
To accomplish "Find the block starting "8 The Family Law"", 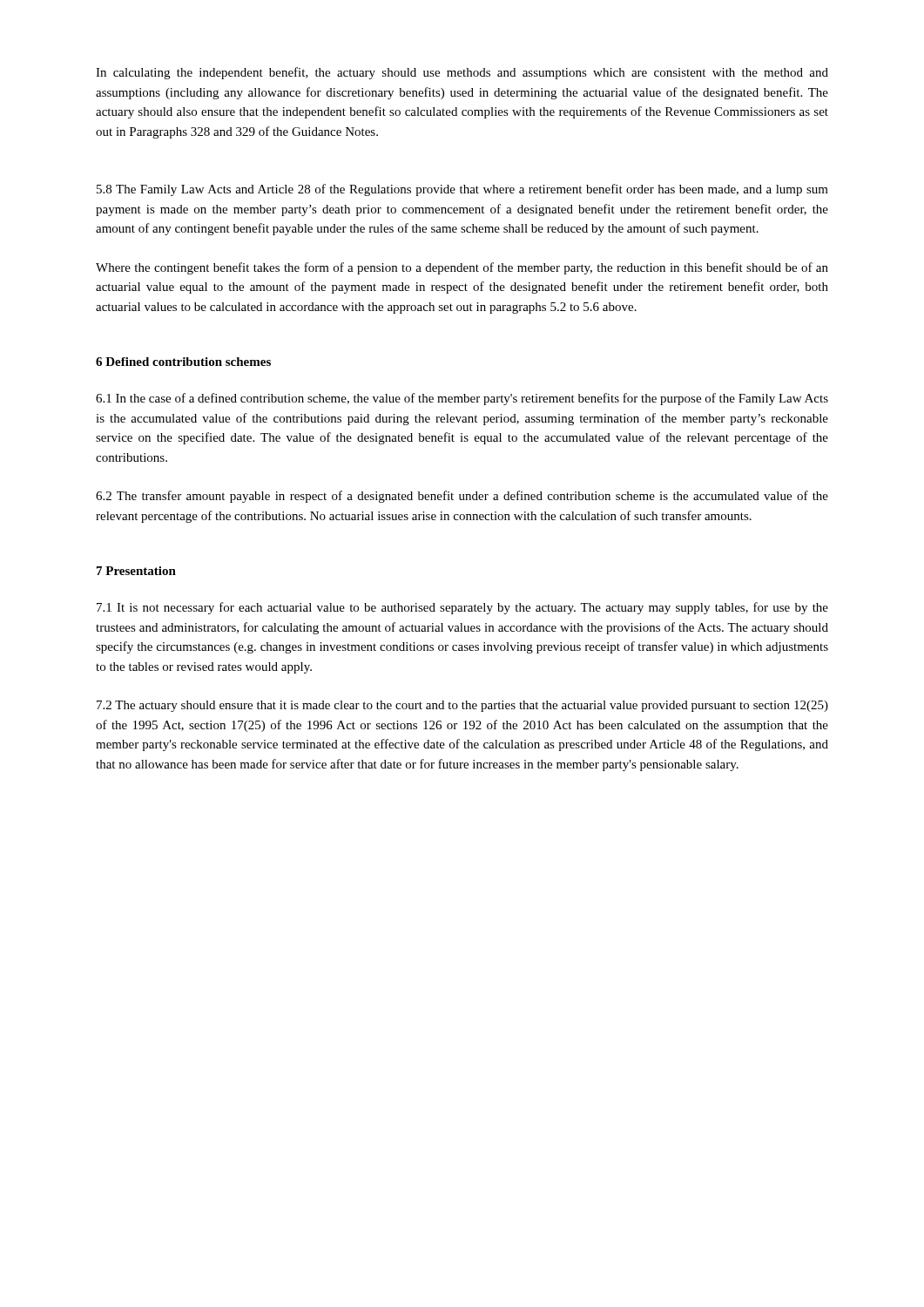I will click(462, 209).
